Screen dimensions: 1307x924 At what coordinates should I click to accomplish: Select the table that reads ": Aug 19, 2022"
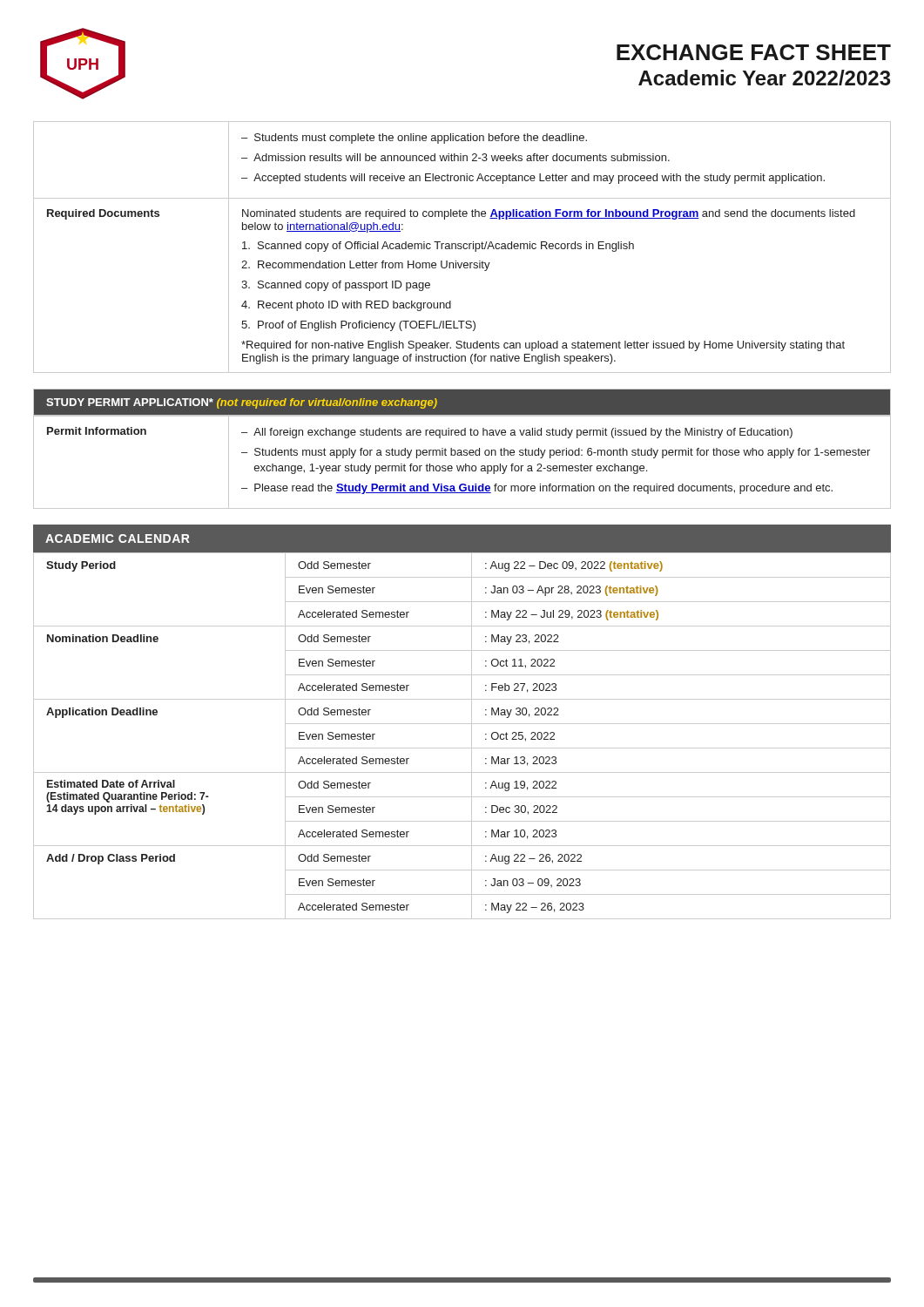462,736
